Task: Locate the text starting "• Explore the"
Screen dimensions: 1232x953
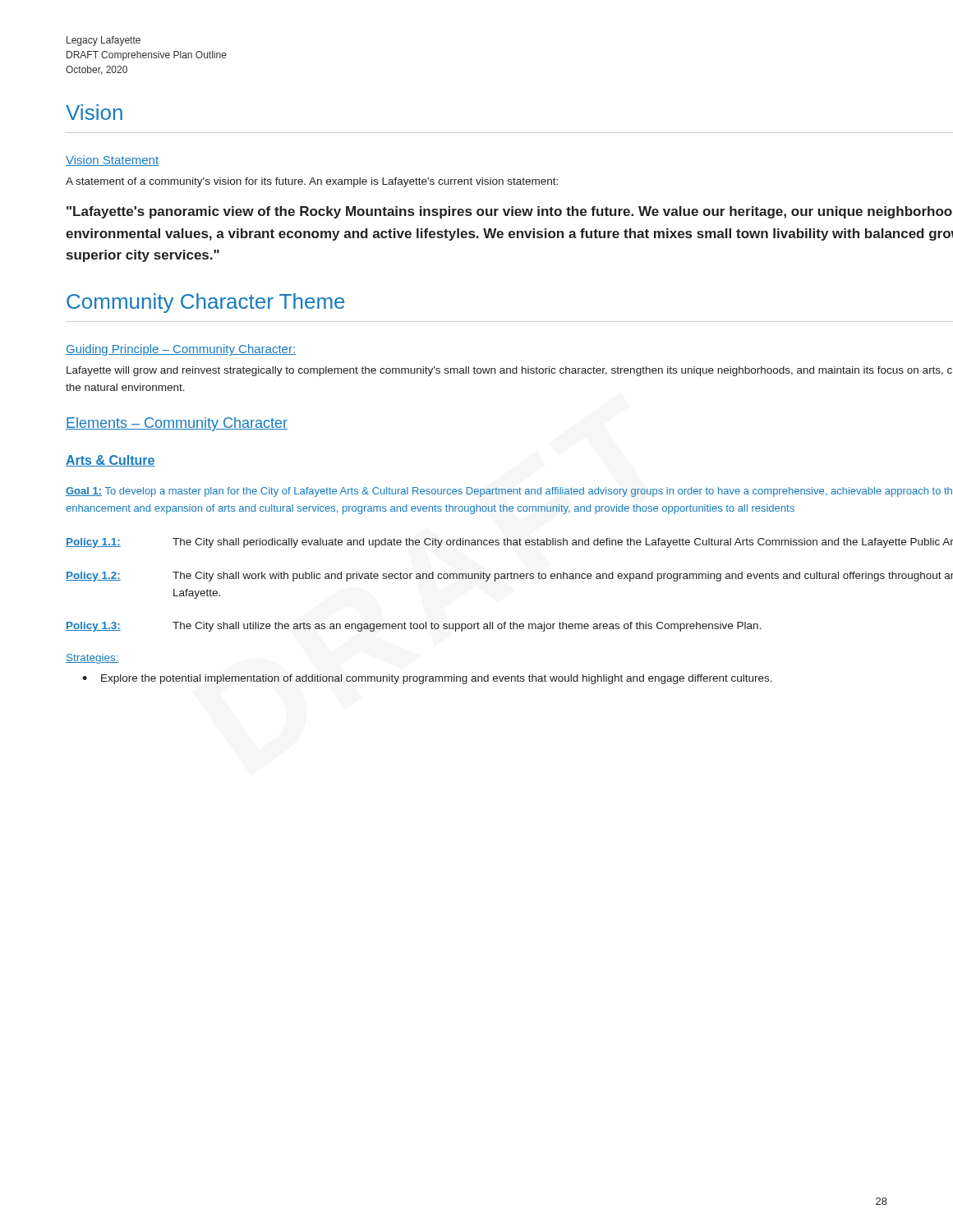Action: coord(518,679)
